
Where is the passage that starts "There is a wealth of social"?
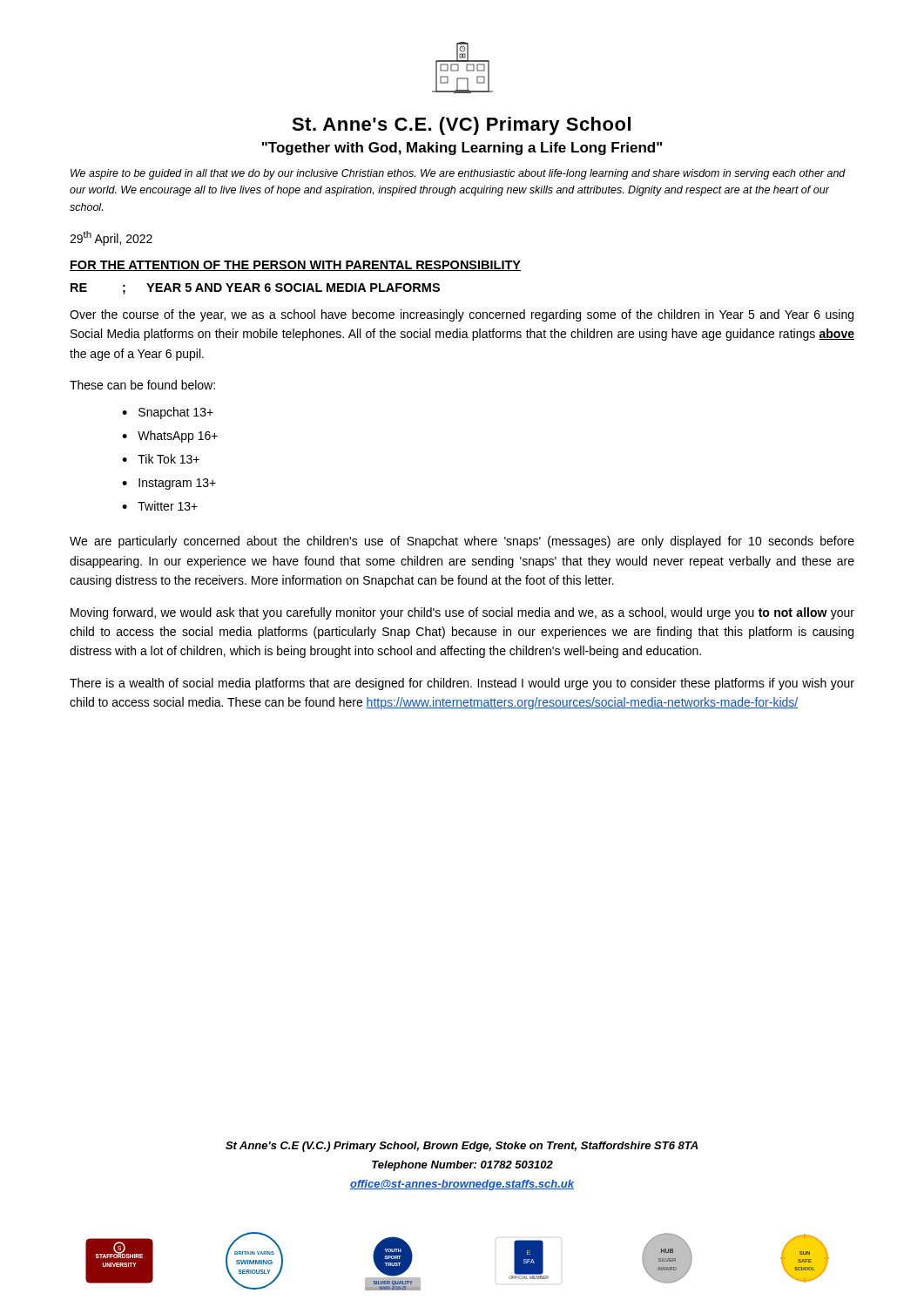(462, 693)
